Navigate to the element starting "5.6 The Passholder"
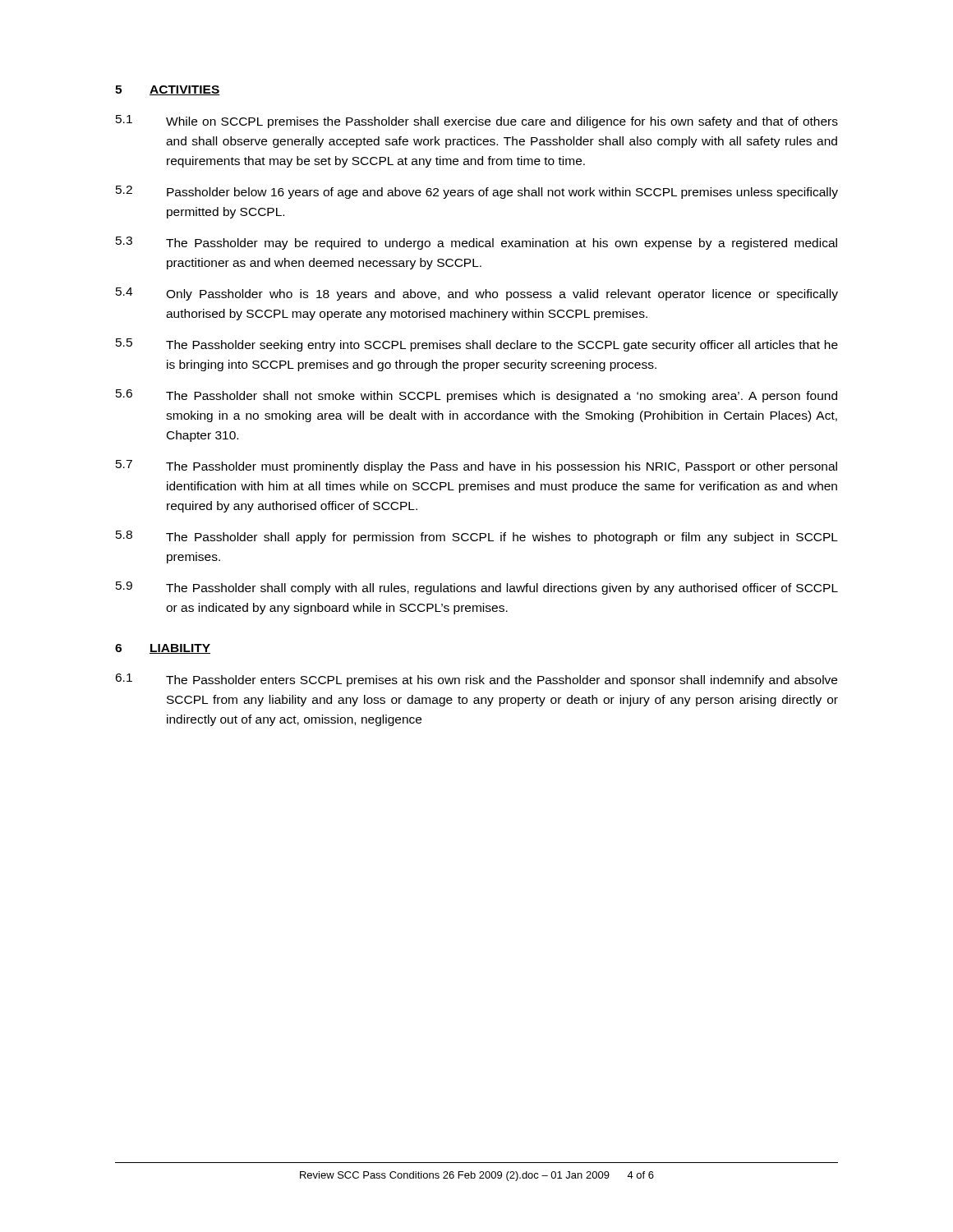 pos(476,416)
